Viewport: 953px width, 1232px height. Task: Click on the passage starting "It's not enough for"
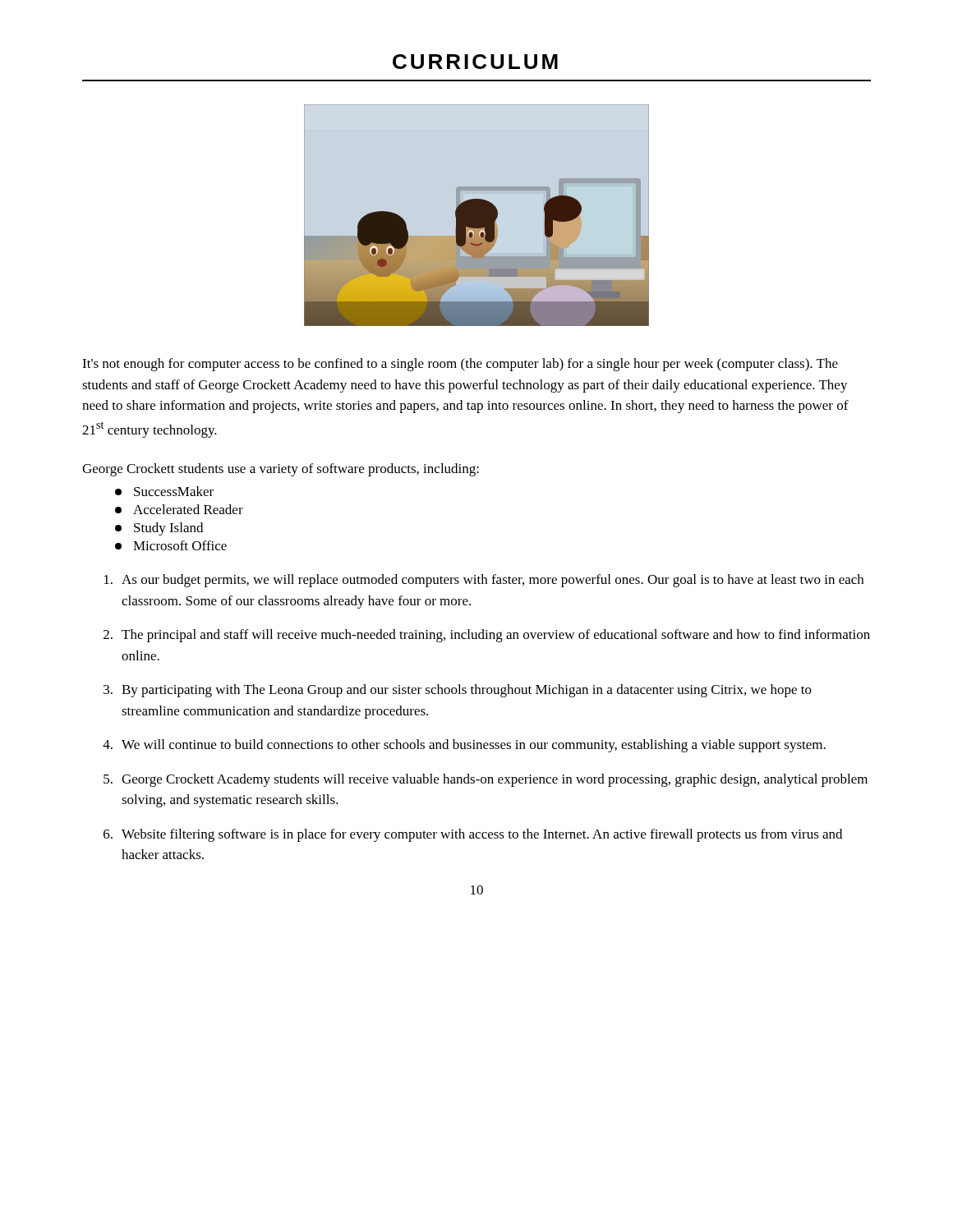[x=465, y=396]
